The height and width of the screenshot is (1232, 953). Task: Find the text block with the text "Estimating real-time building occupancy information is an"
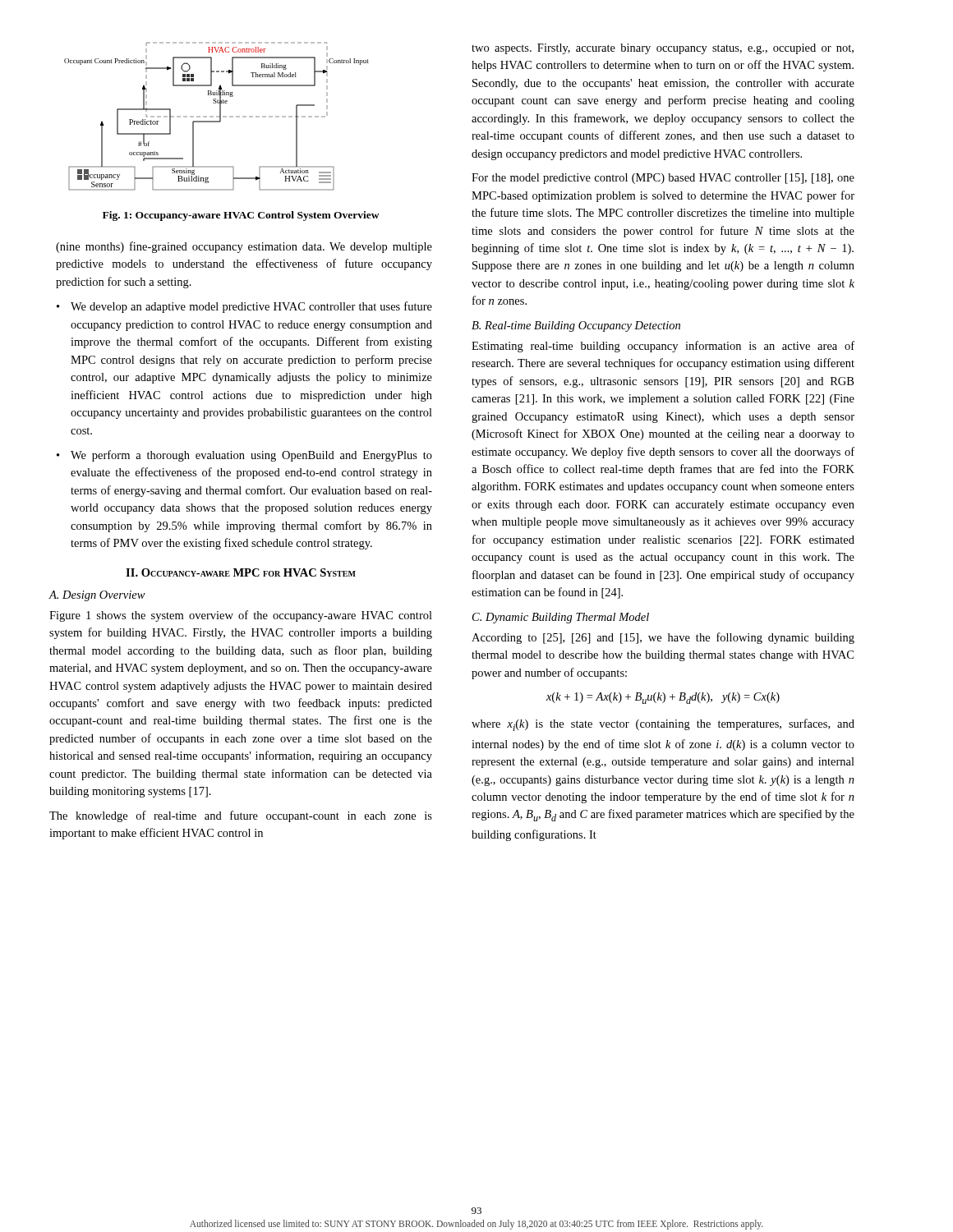pos(663,470)
